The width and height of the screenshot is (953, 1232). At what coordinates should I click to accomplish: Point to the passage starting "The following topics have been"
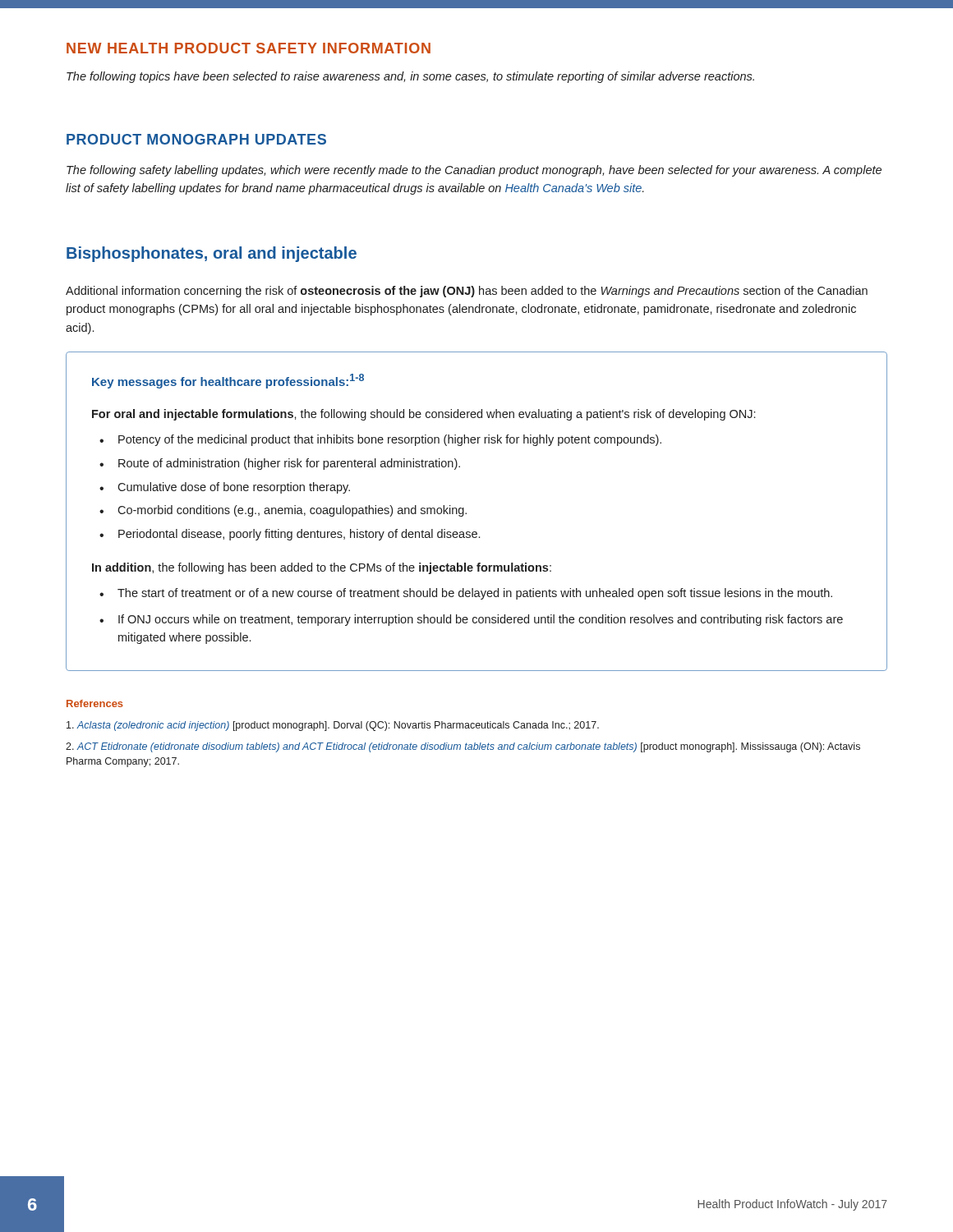[x=411, y=76]
